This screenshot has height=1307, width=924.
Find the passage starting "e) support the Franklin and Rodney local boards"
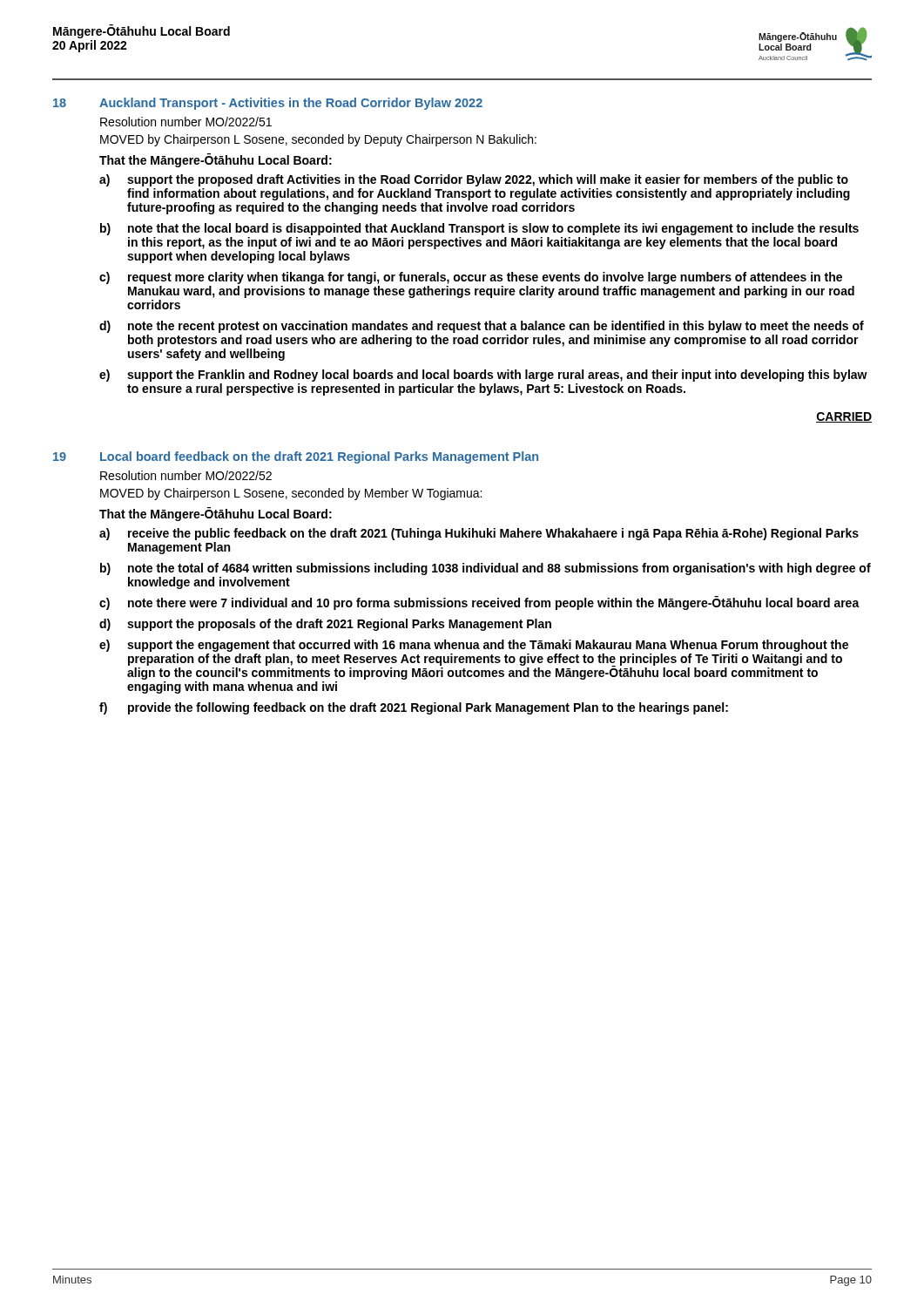coord(485,382)
